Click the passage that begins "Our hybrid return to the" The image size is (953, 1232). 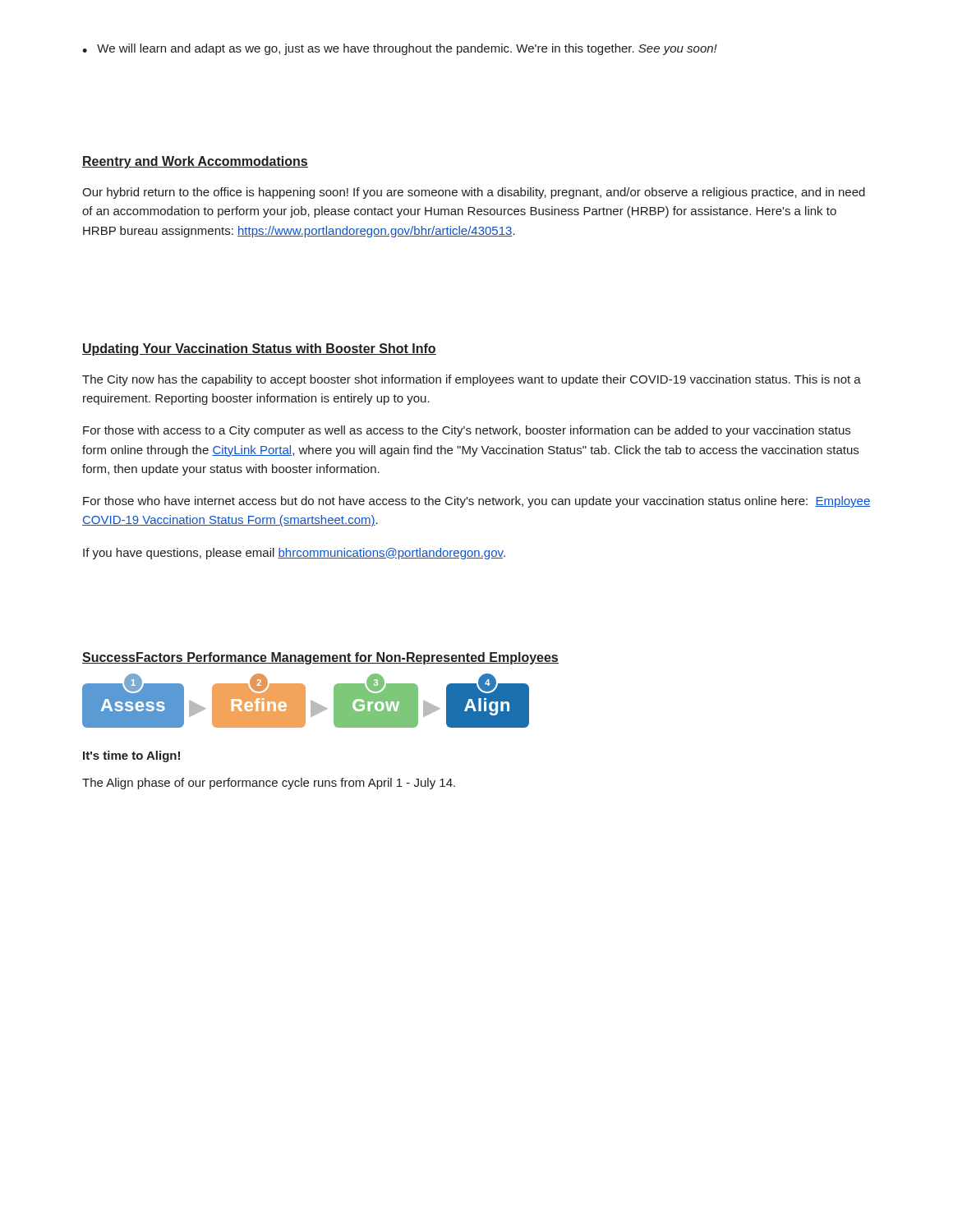(x=474, y=211)
